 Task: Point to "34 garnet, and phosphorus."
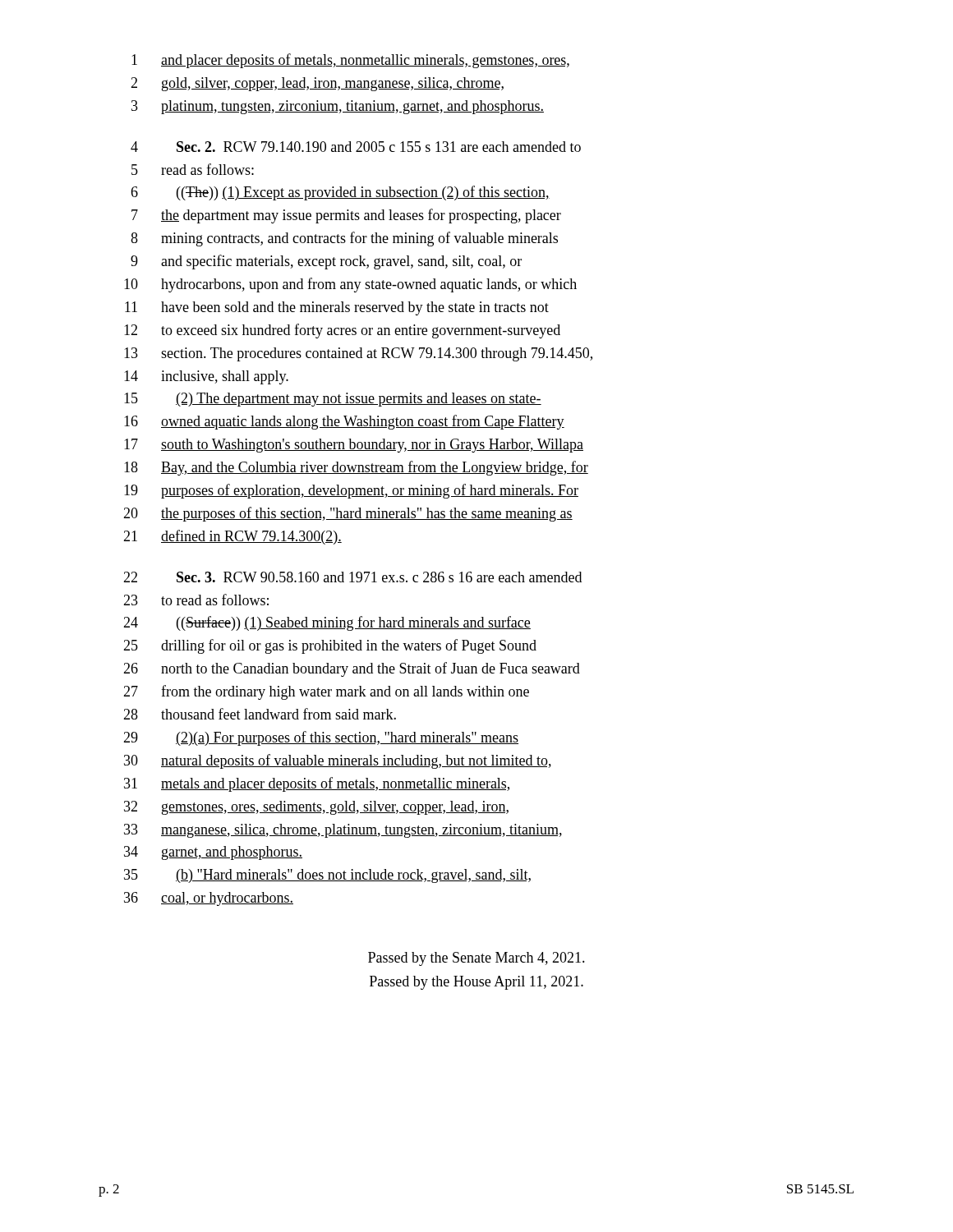(x=213, y=853)
